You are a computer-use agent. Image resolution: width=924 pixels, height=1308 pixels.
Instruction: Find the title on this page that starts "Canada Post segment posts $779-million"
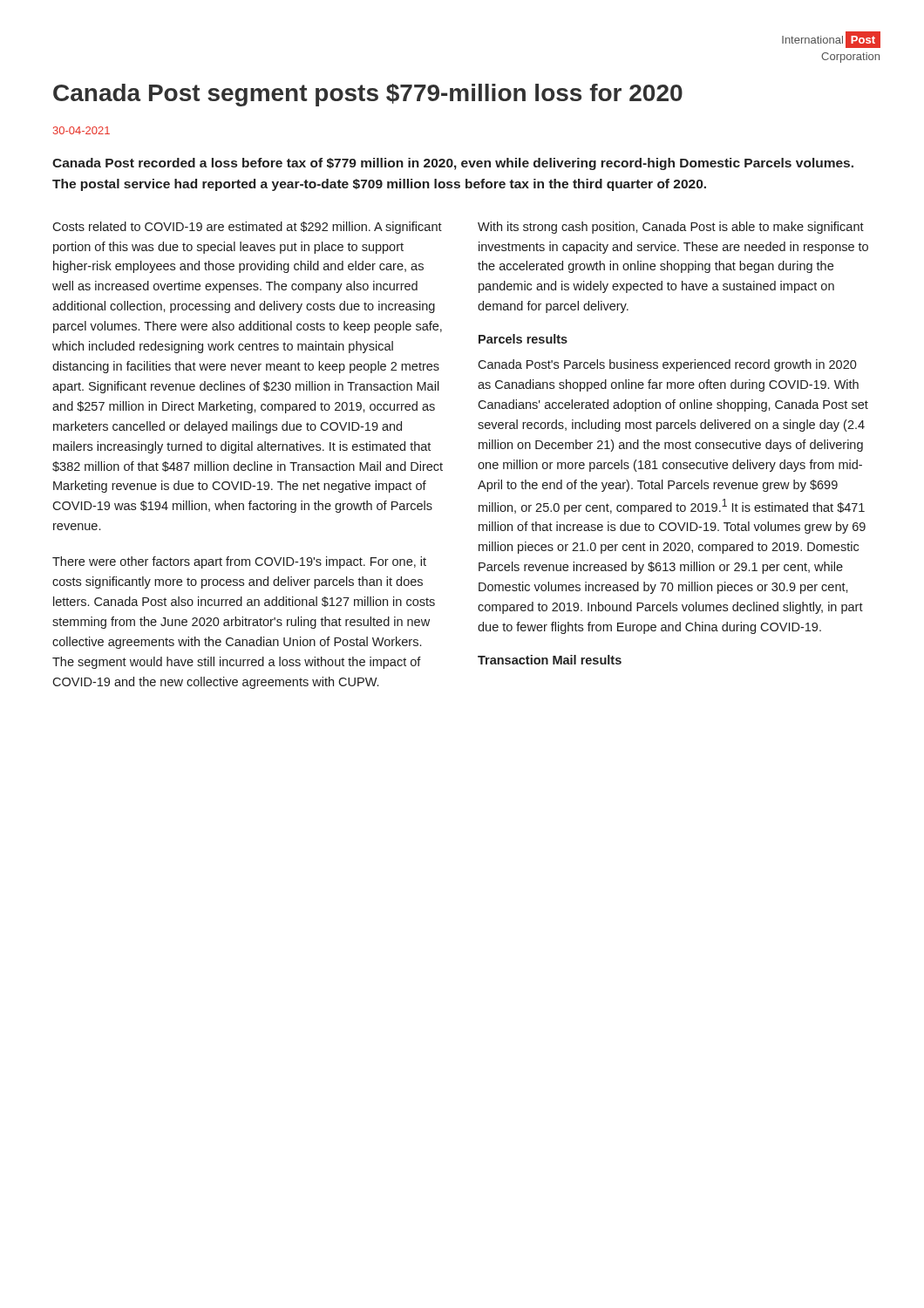[x=462, y=93]
